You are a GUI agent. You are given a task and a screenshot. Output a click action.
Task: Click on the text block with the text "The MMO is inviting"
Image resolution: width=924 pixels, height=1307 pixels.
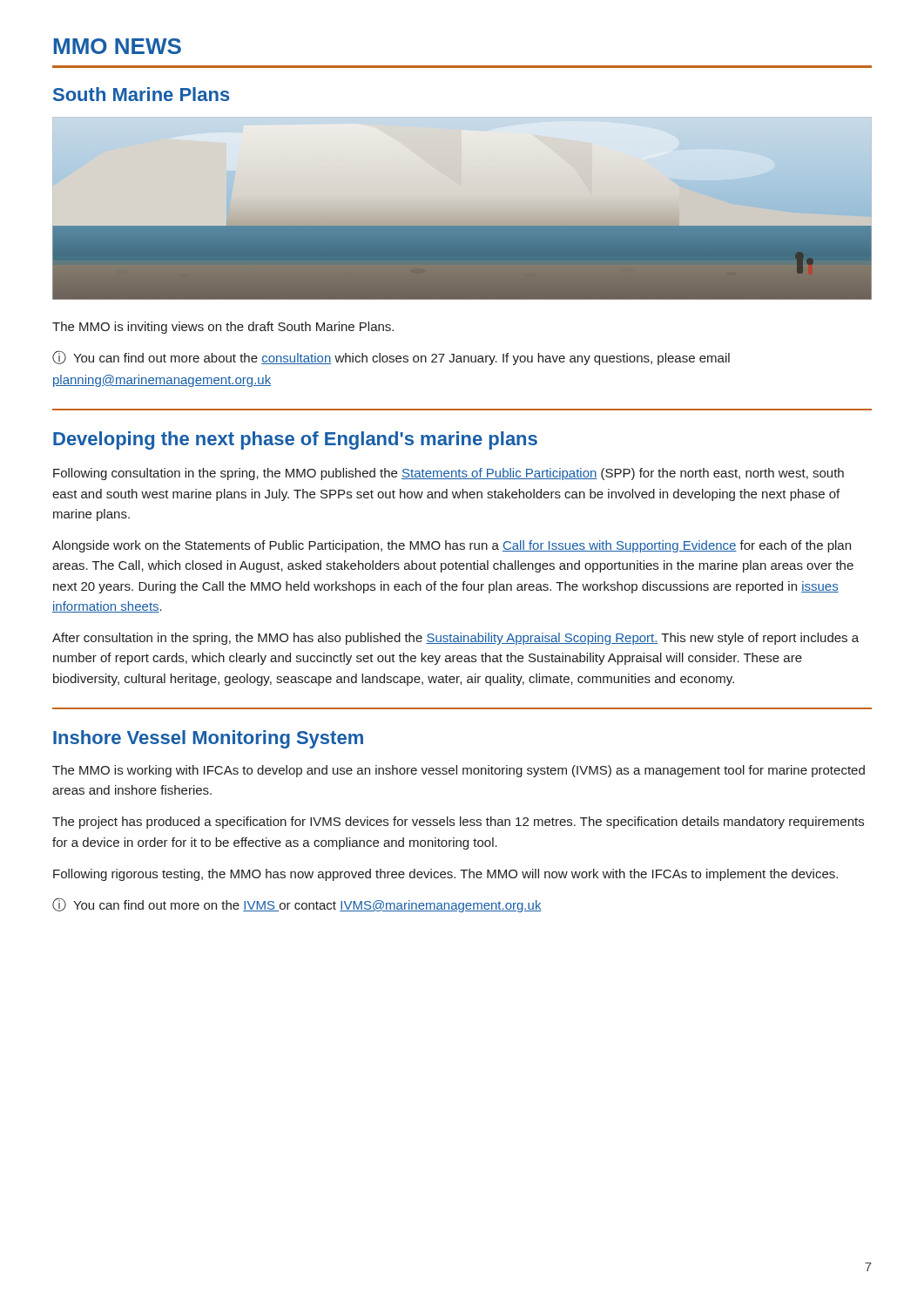pyautogui.click(x=223, y=328)
